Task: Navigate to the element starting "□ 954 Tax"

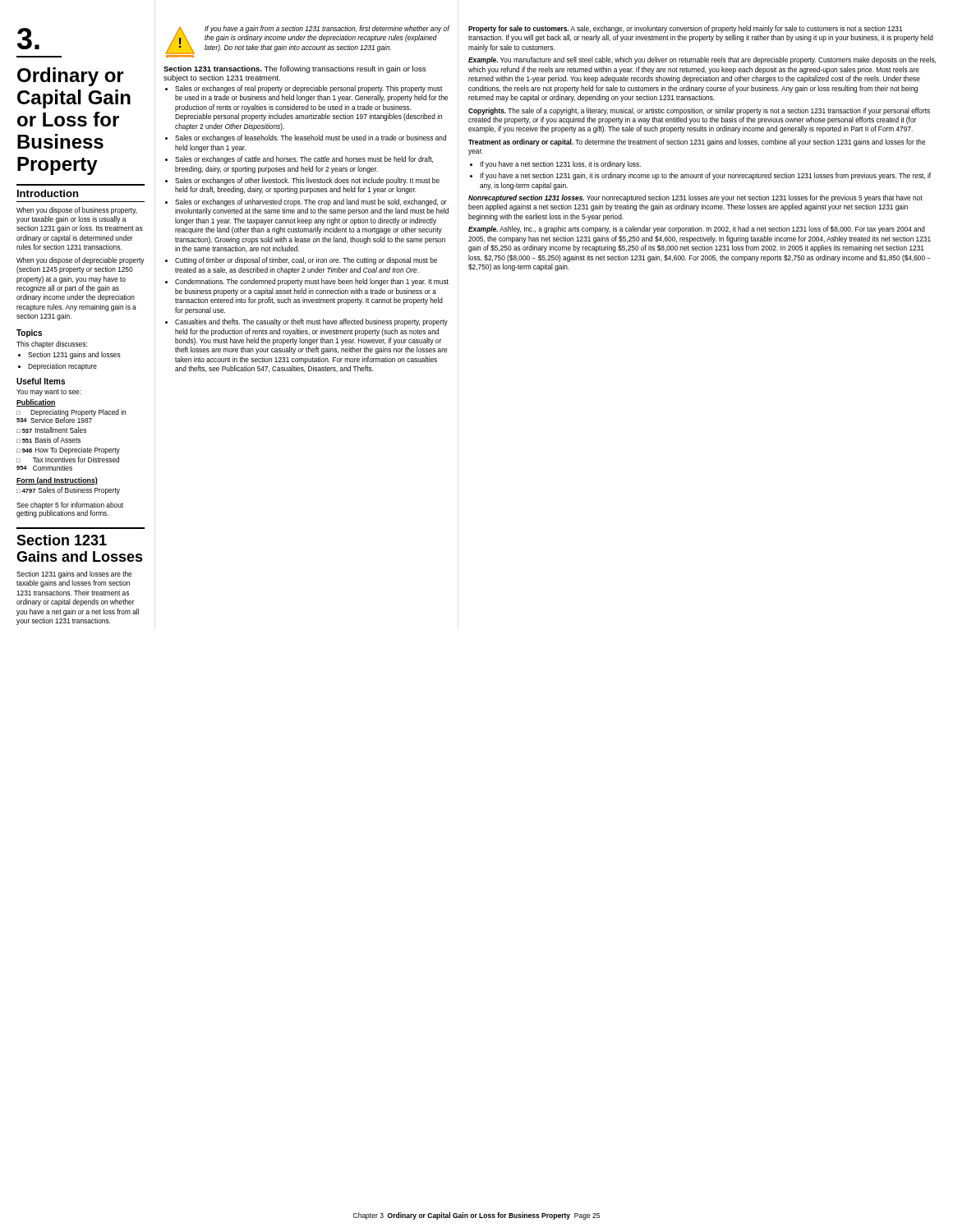Action: (80, 464)
